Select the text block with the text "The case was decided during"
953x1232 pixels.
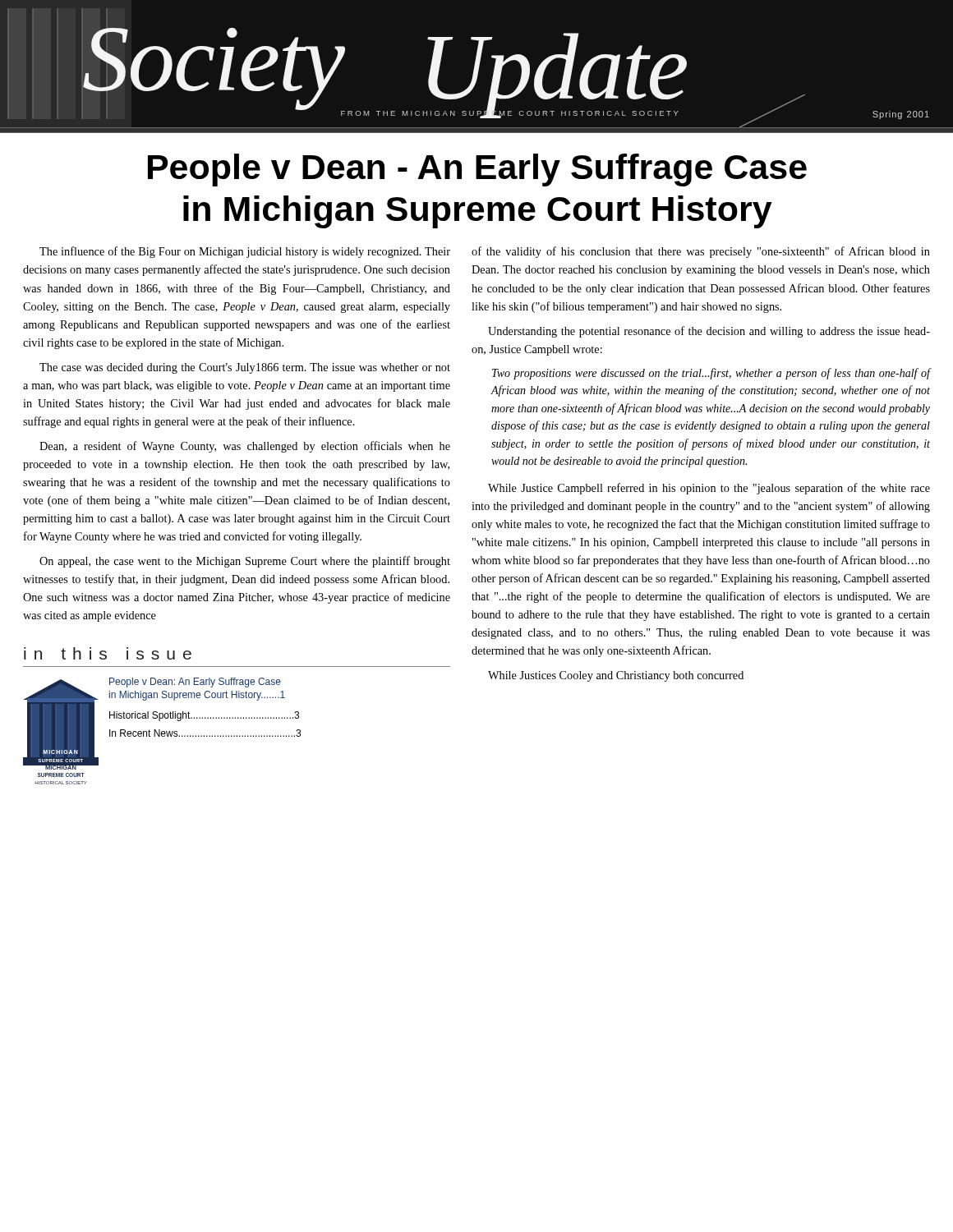[237, 394]
